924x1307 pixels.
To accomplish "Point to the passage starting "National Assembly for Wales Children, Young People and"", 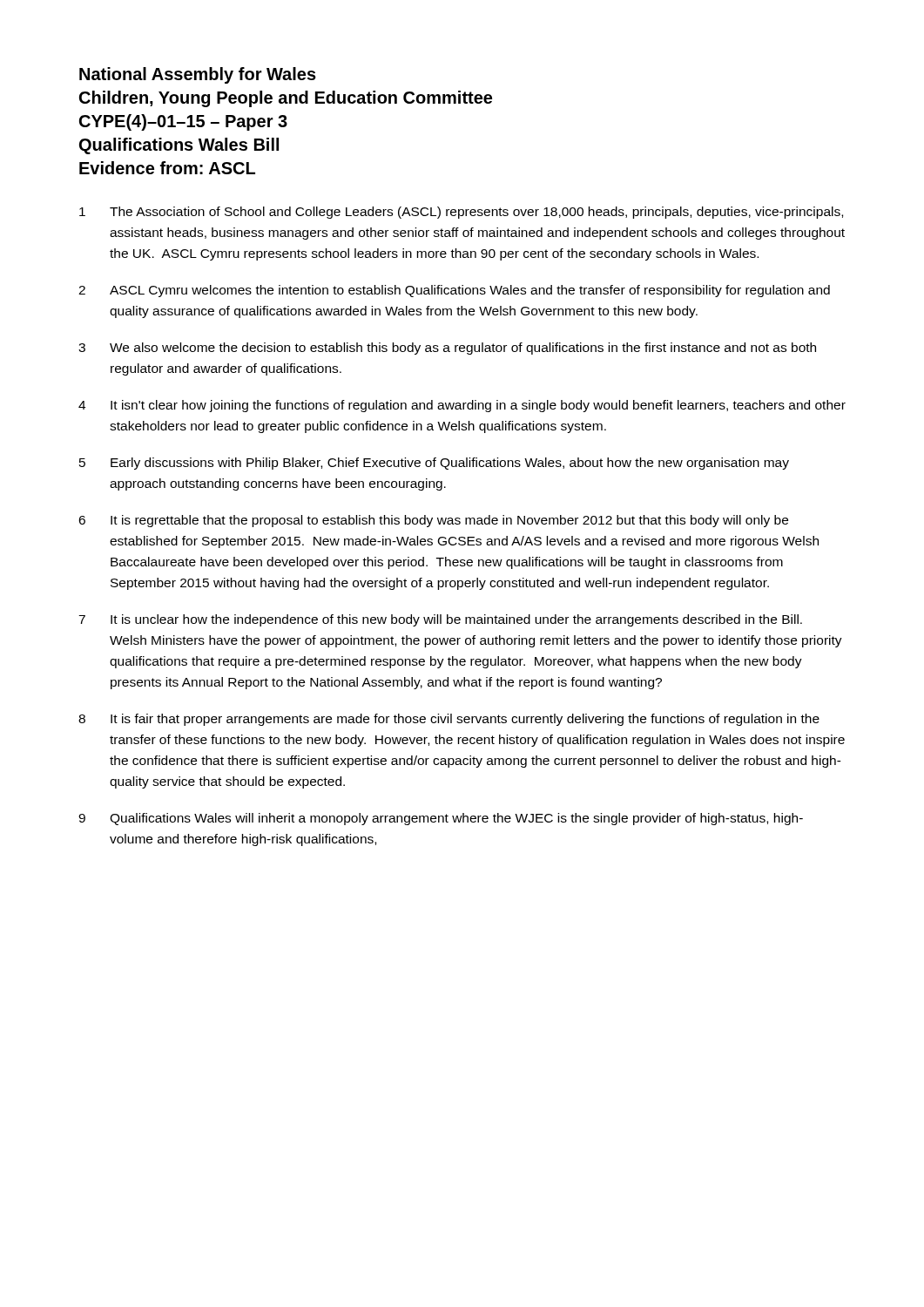I will [x=198, y=75].
